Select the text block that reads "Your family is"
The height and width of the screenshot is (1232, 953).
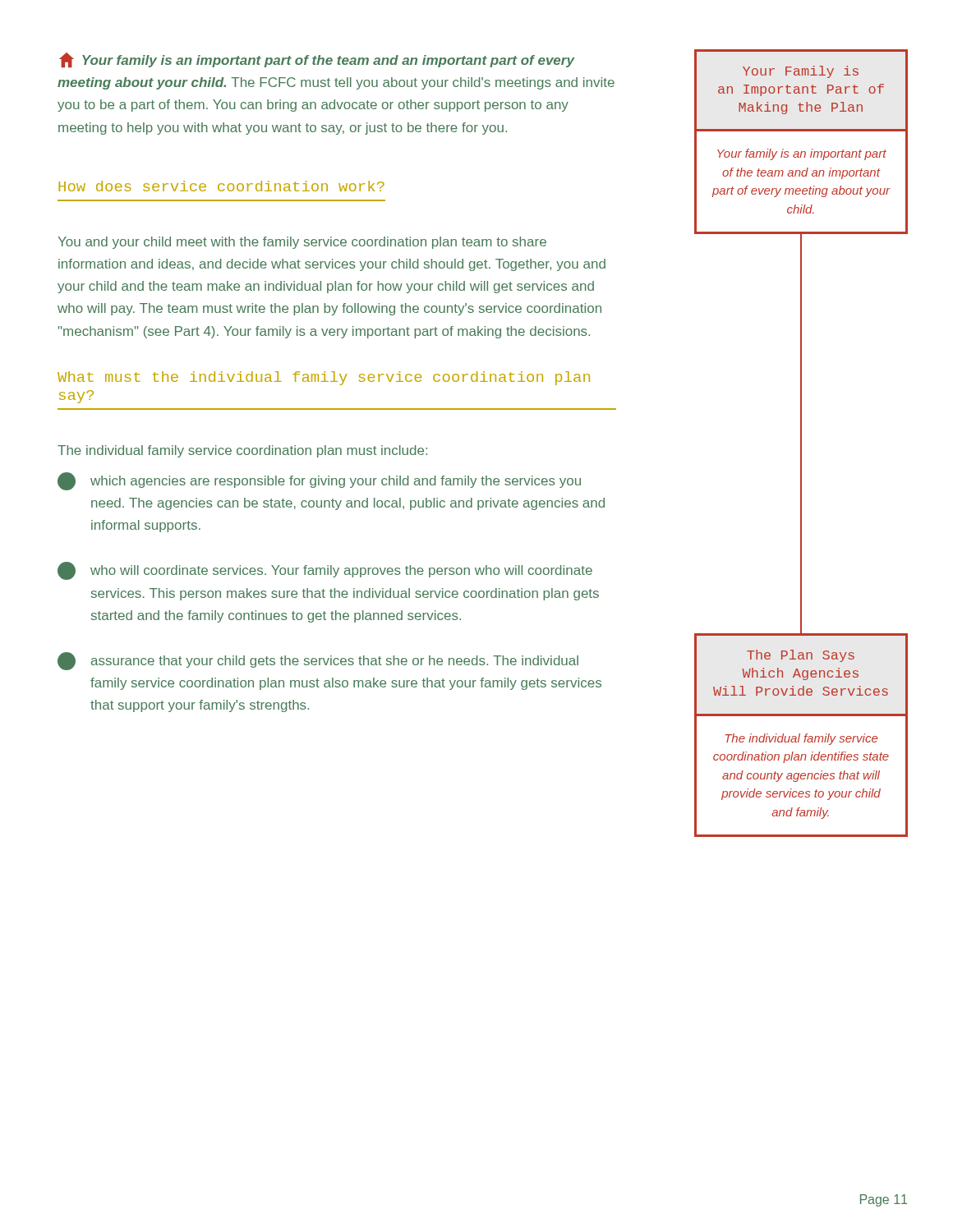(336, 93)
